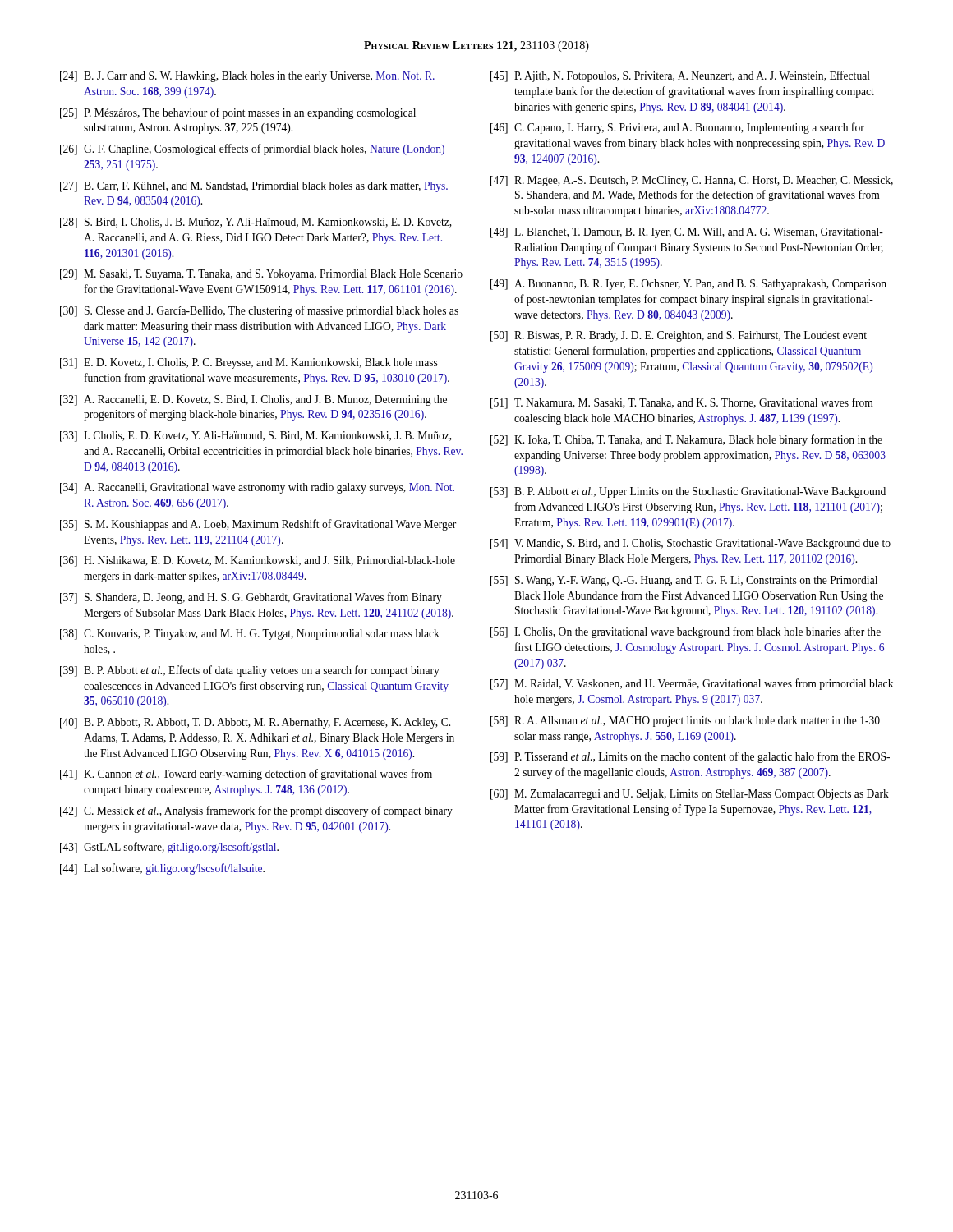Navigate to the region starting "[51] T. Nakamura, M."
Viewport: 953px width, 1232px height.
(692, 411)
